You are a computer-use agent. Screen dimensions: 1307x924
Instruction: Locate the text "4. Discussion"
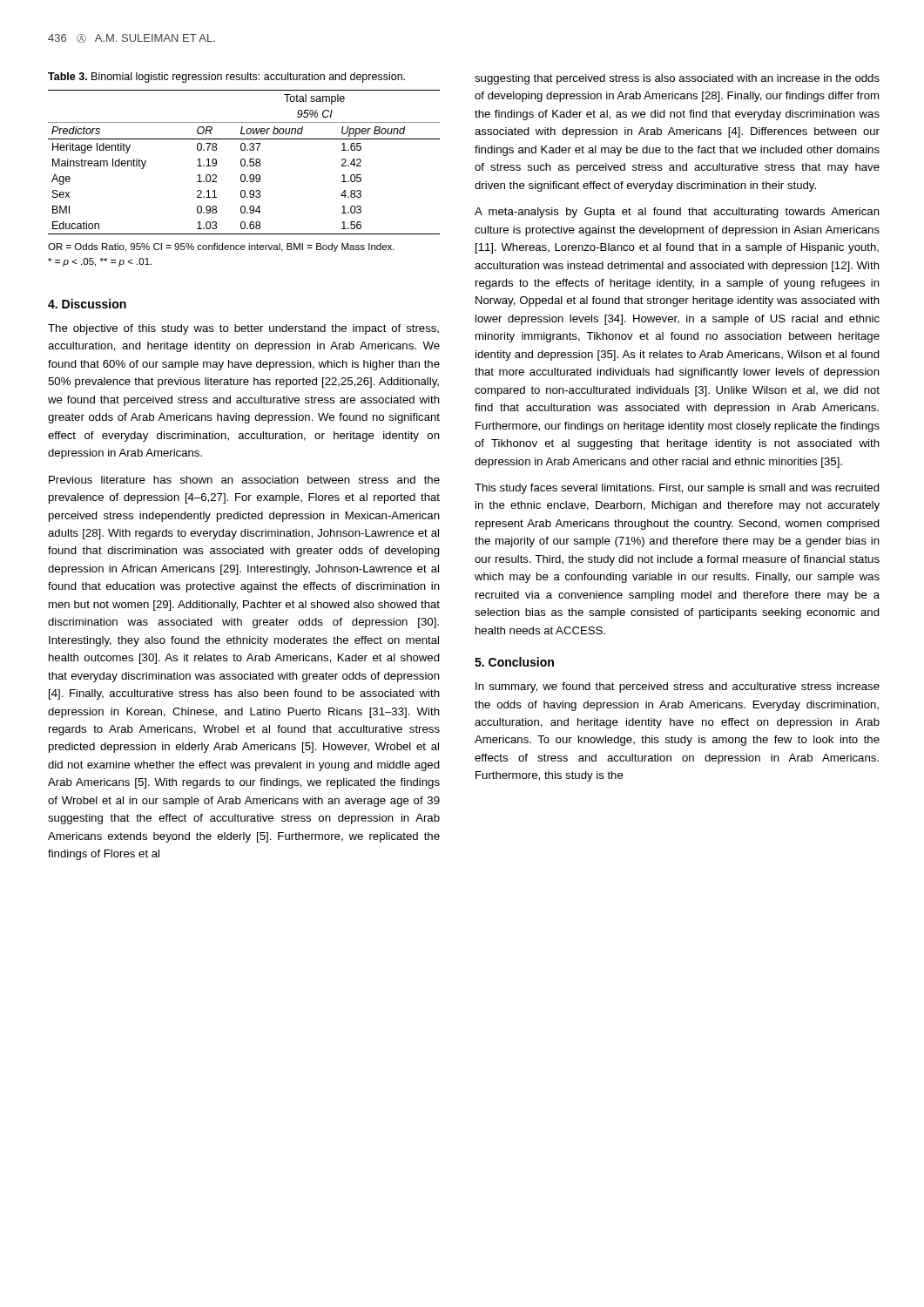tap(87, 304)
